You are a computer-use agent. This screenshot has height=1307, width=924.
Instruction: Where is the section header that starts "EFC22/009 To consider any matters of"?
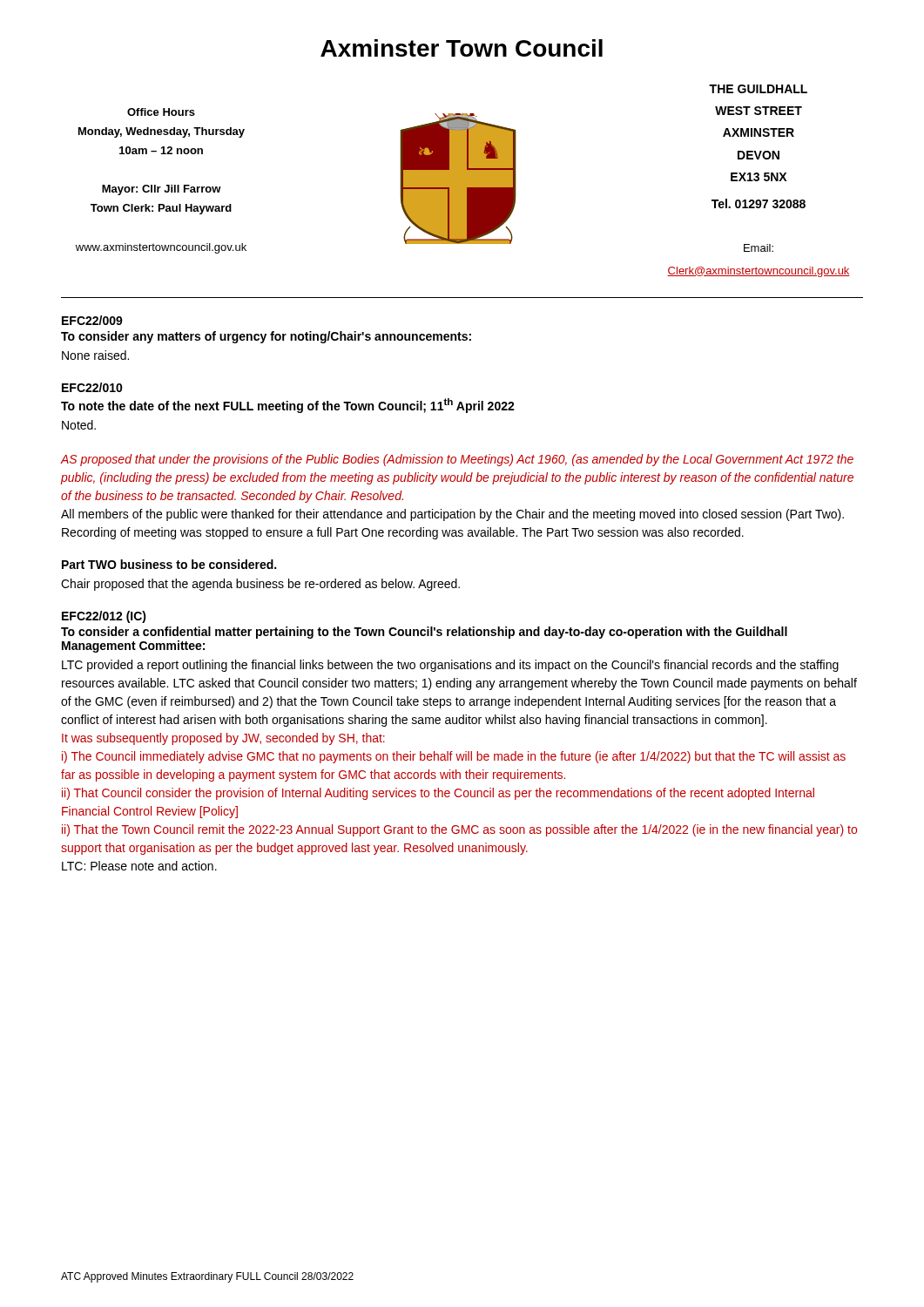[462, 339]
